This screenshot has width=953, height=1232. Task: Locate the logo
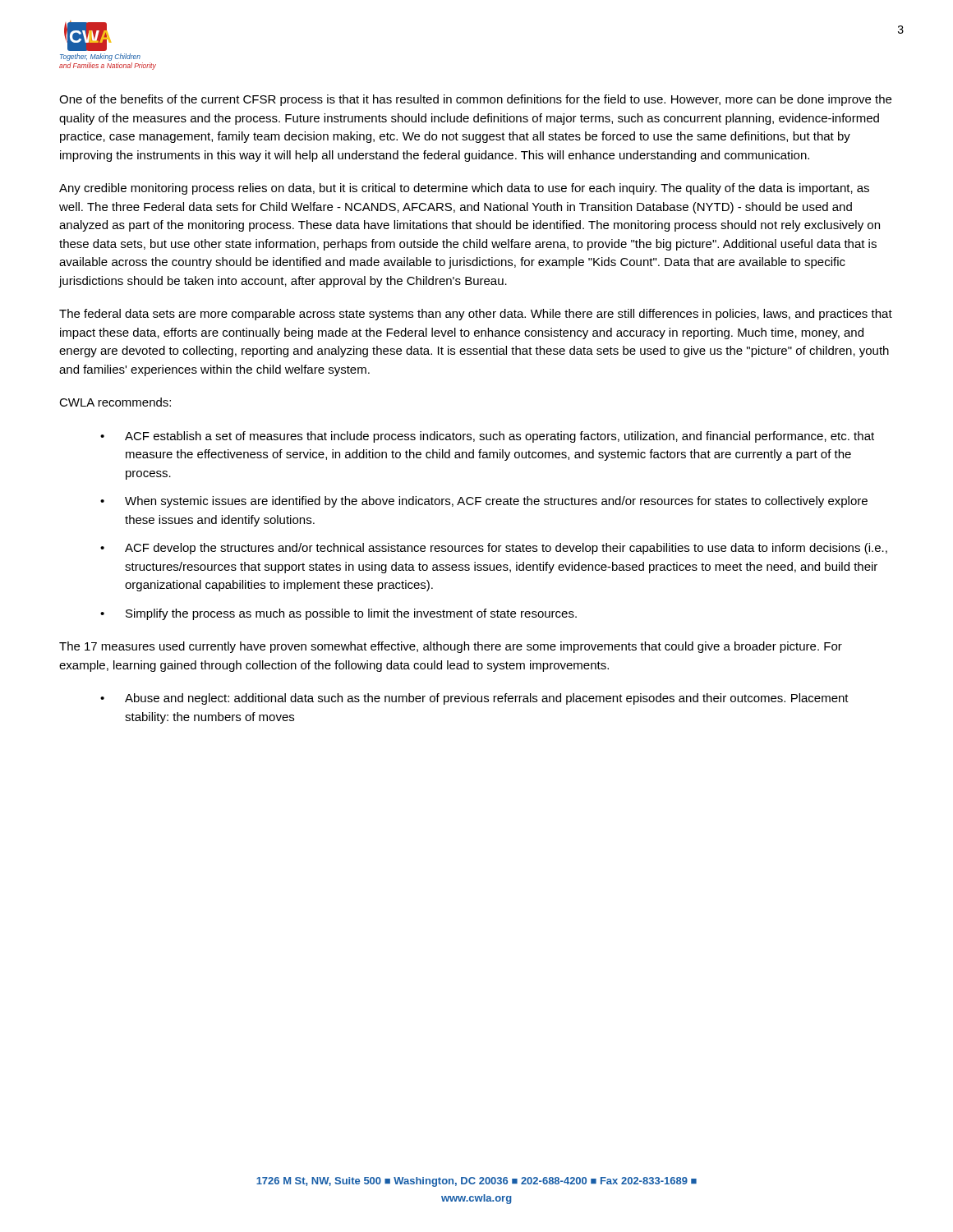125,48
